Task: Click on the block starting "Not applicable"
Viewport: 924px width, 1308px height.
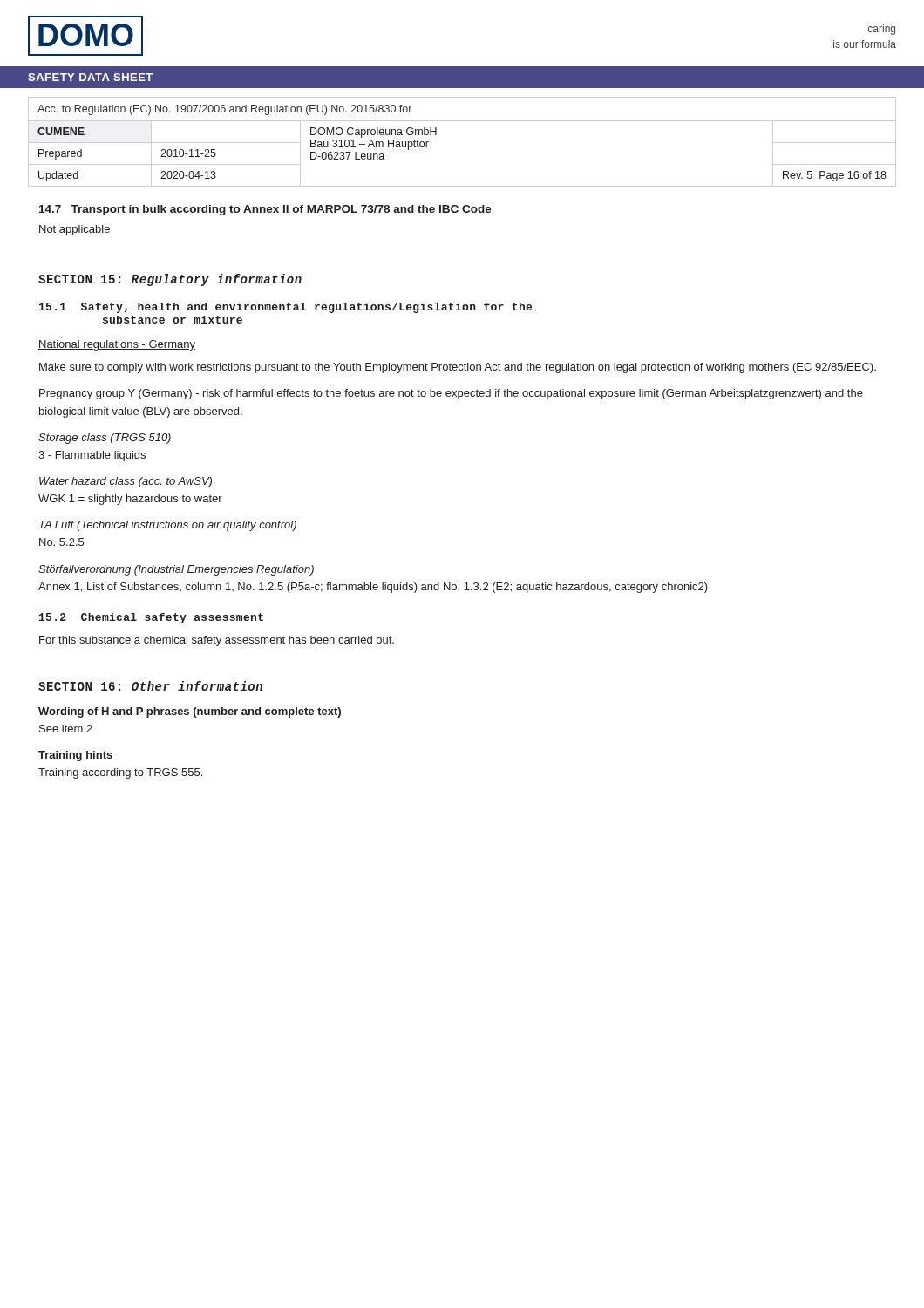Action: (x=74, y=229)
